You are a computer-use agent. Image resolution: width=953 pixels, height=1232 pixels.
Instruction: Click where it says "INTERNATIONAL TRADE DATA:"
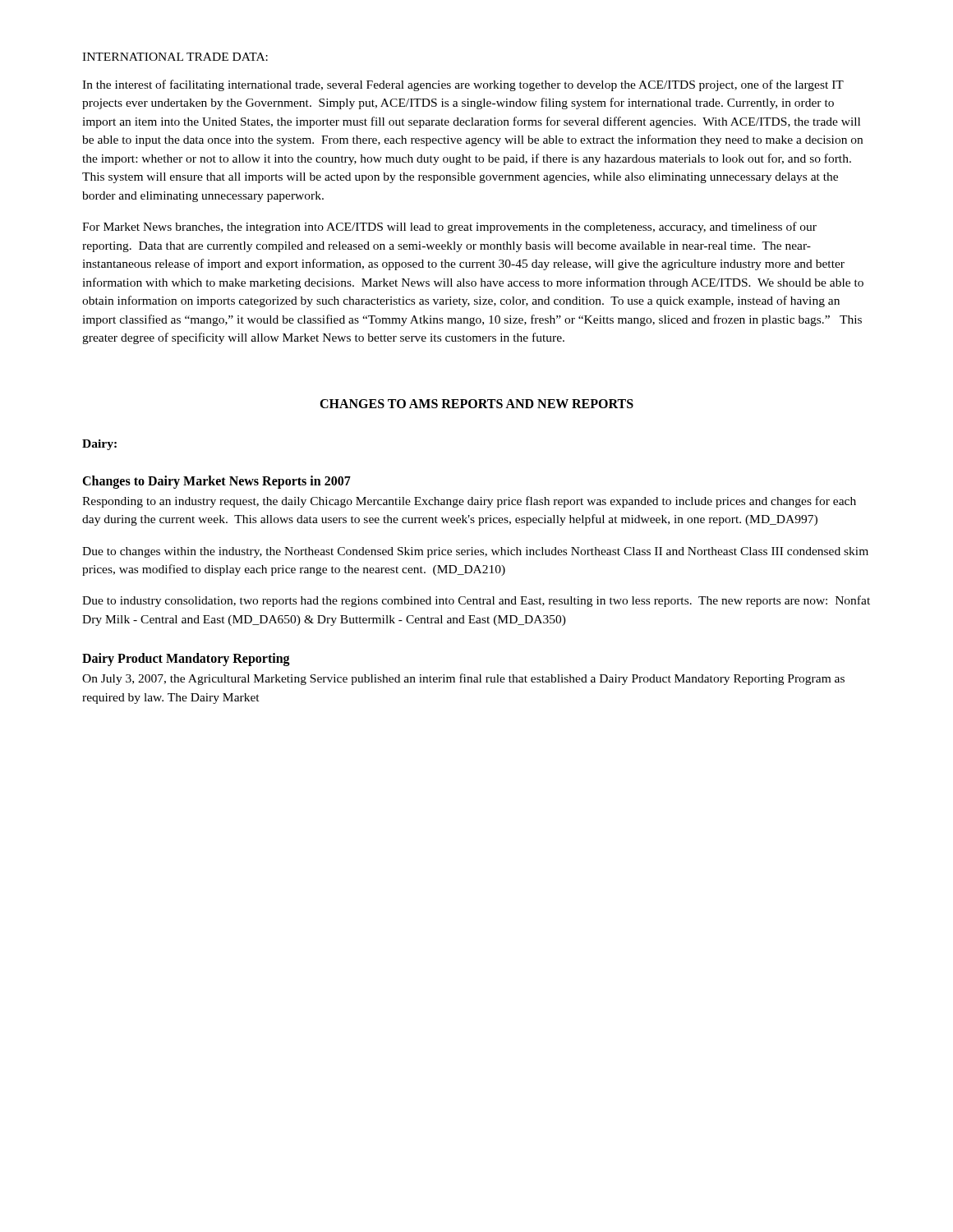pyautogui.click(x=175, y=56)
